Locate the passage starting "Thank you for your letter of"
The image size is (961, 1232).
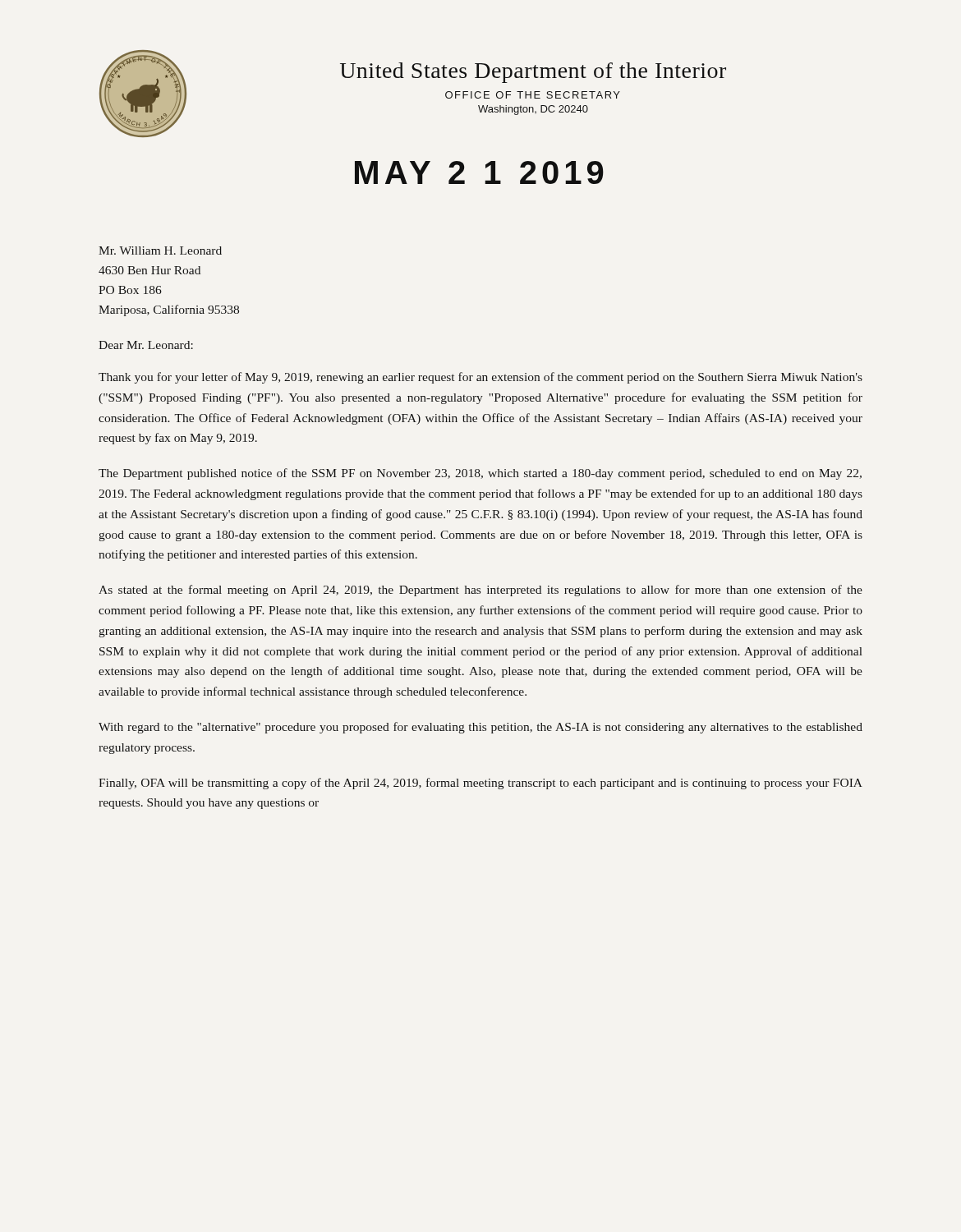pos(480,407)
